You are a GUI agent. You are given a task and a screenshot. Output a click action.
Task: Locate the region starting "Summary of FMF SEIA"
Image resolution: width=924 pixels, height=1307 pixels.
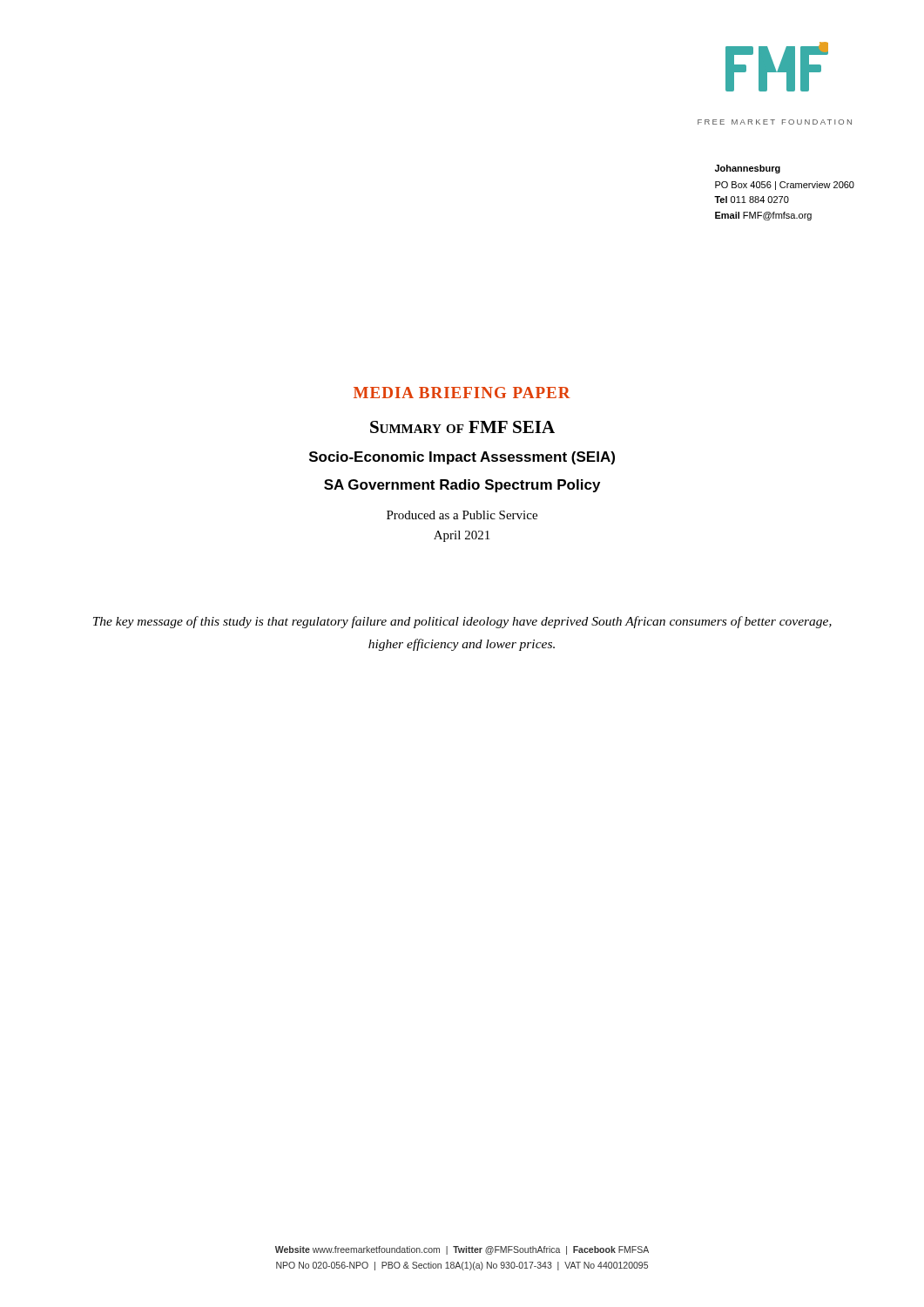point(462,427)
